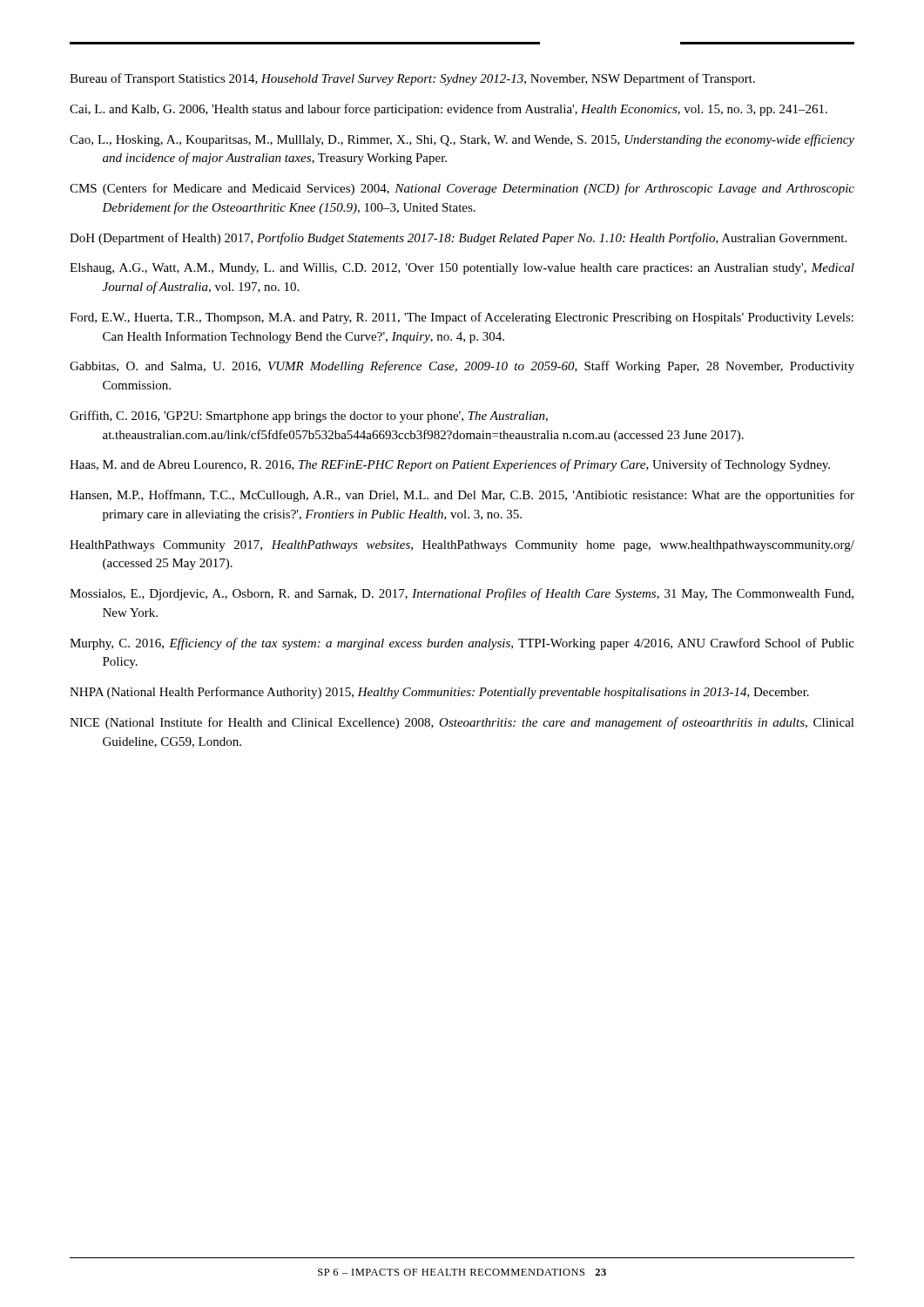Select the block starting "NICE (National Institute for"
This screenshot has width=924, height=1307.
(462, 732)
